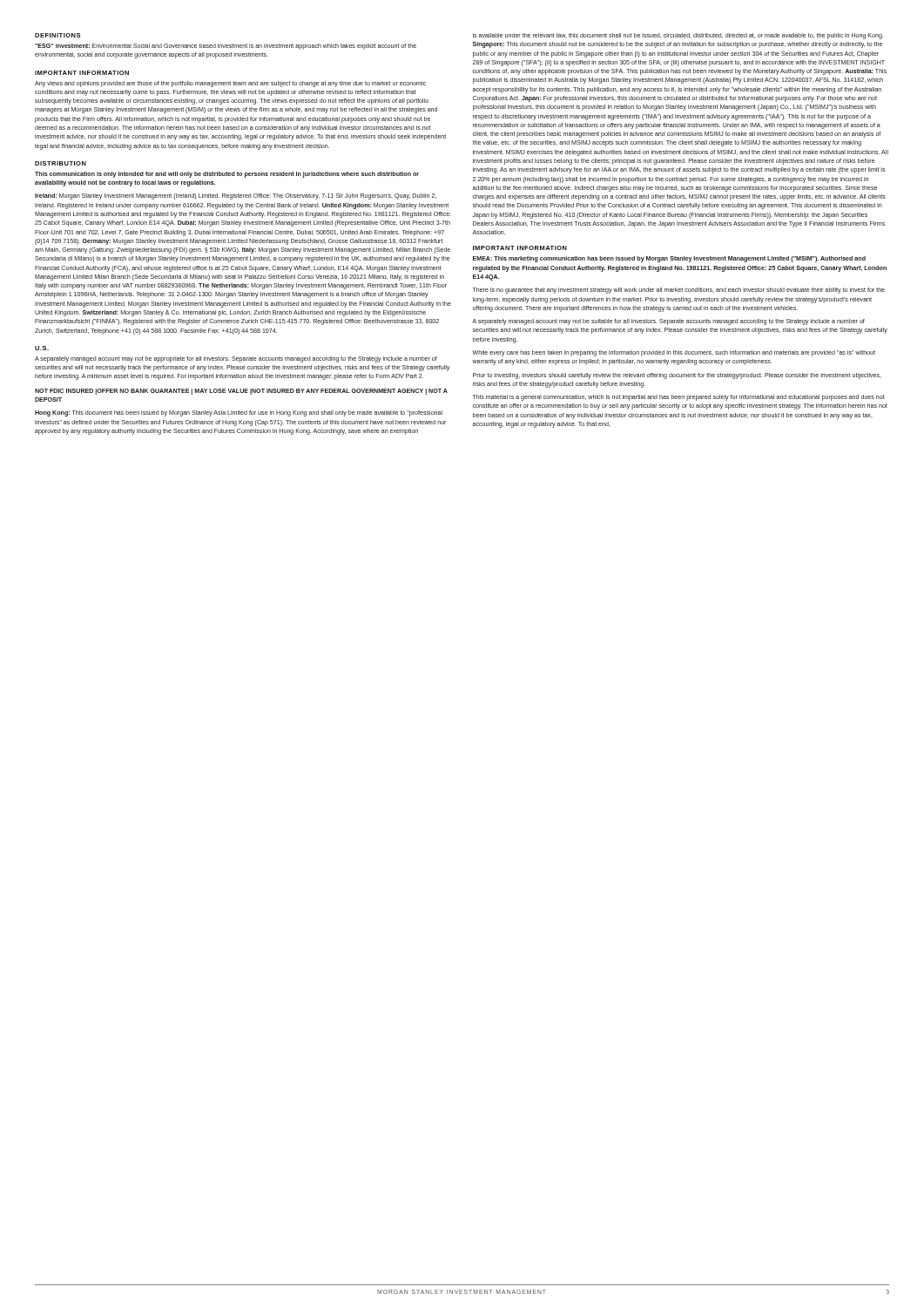Find the text starting "Any views and opinions provided"

240,115
